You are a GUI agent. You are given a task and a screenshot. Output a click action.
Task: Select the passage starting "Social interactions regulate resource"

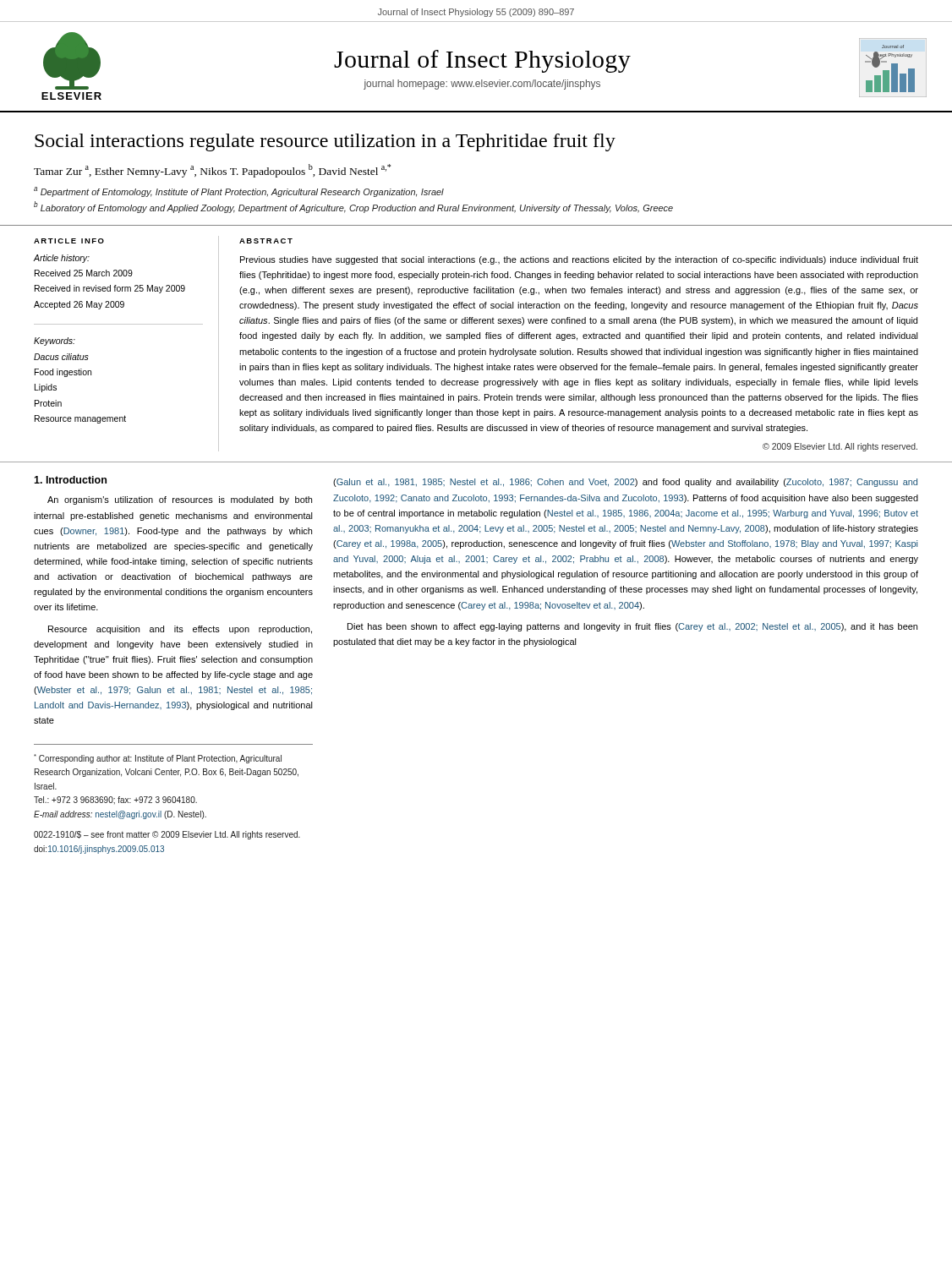[x=324, y=140]
